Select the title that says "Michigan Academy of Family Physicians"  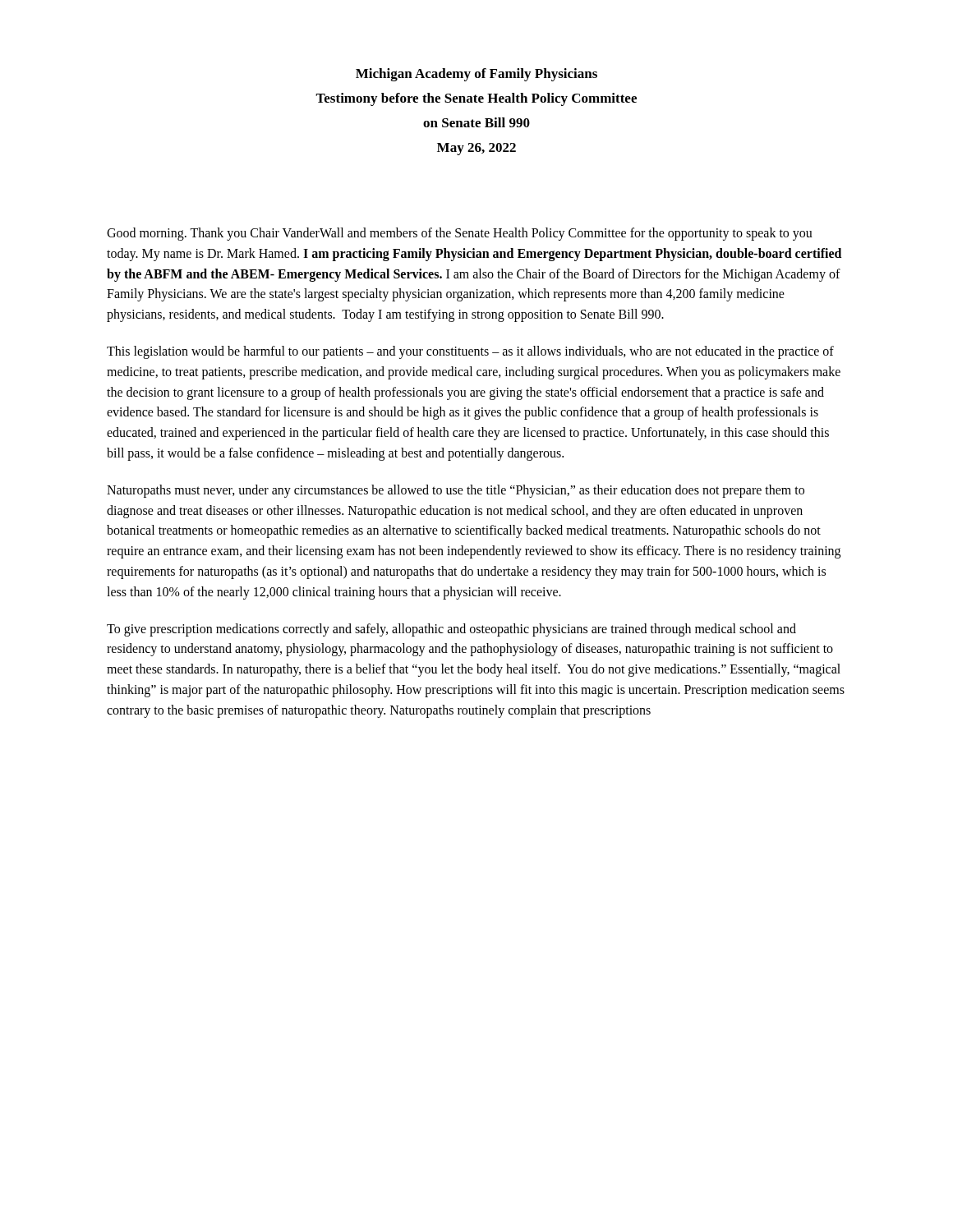tap(476, 73)
